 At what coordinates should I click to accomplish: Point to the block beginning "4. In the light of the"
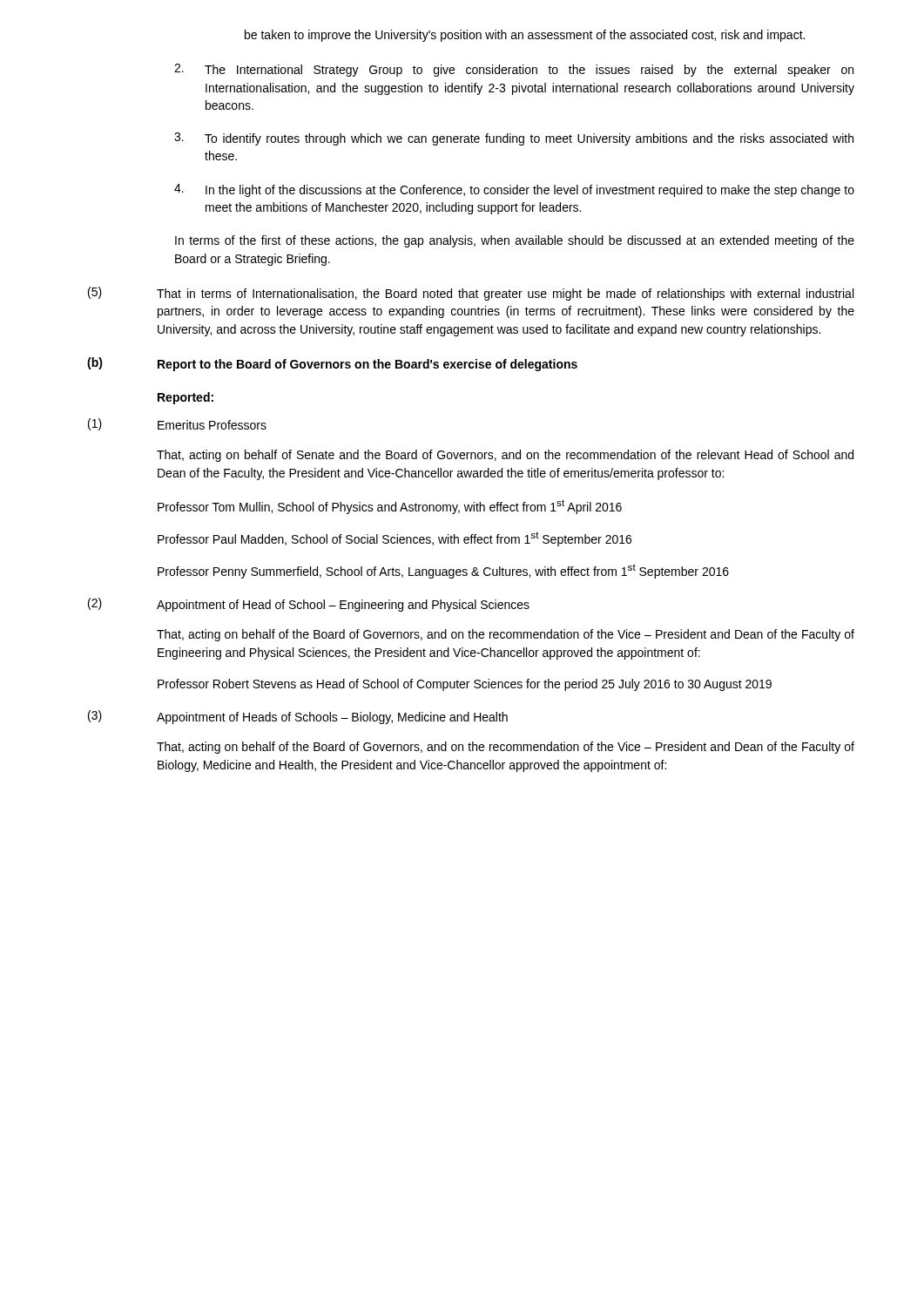pos(514,199)
